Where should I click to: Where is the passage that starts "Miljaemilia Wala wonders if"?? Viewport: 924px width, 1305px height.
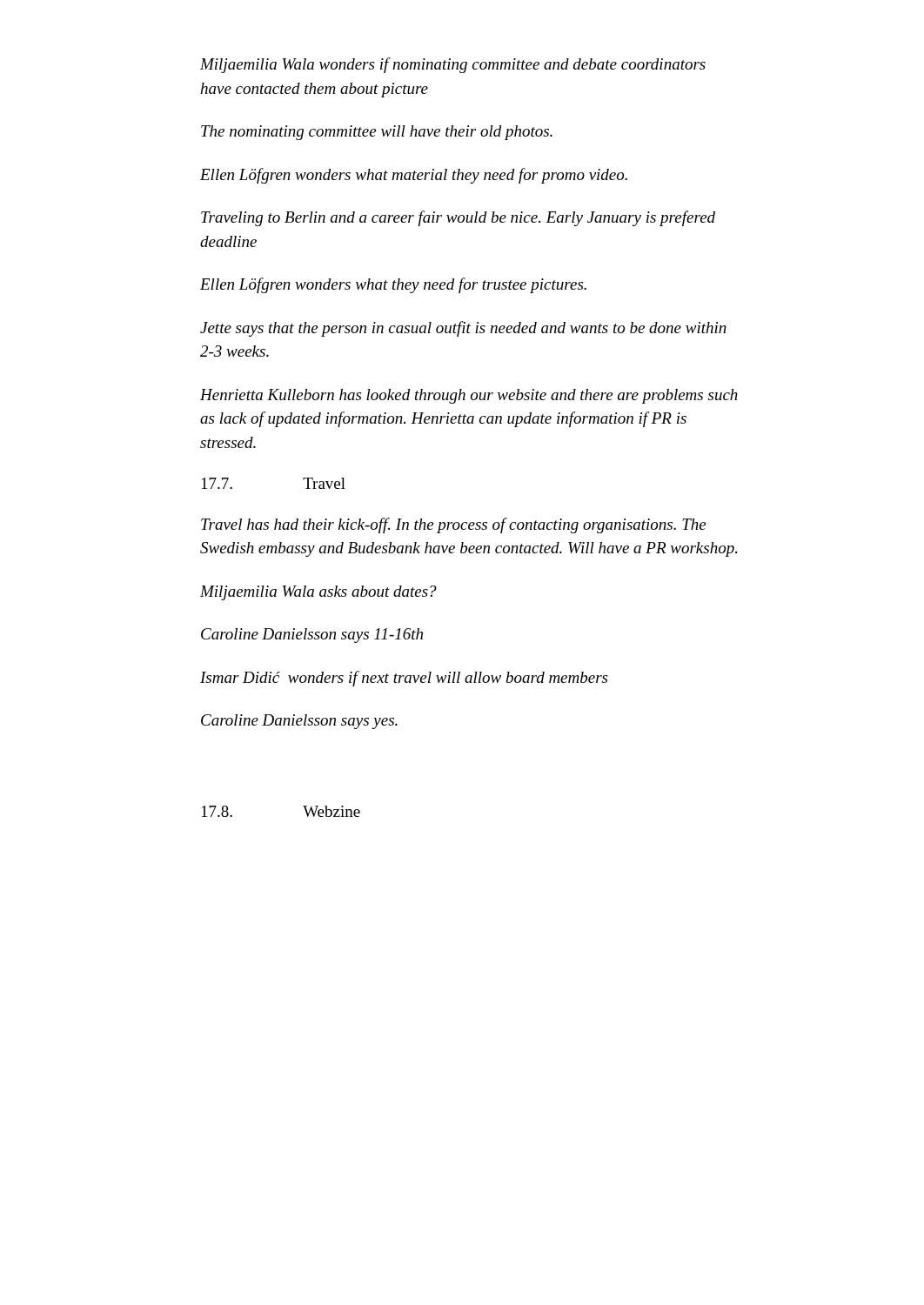point(453,76)
